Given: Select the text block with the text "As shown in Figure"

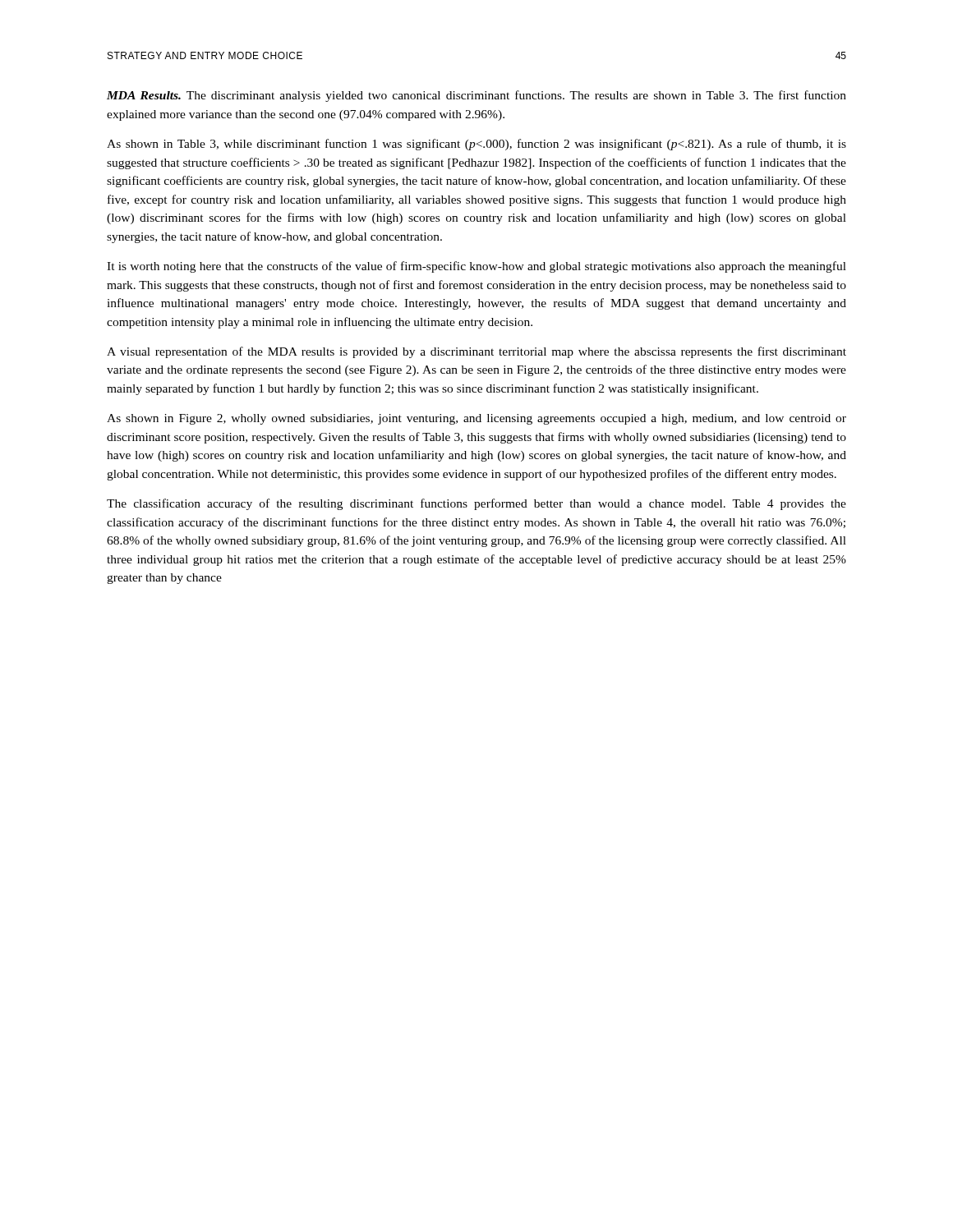Looking at the screenshot, I should [476, 446].
